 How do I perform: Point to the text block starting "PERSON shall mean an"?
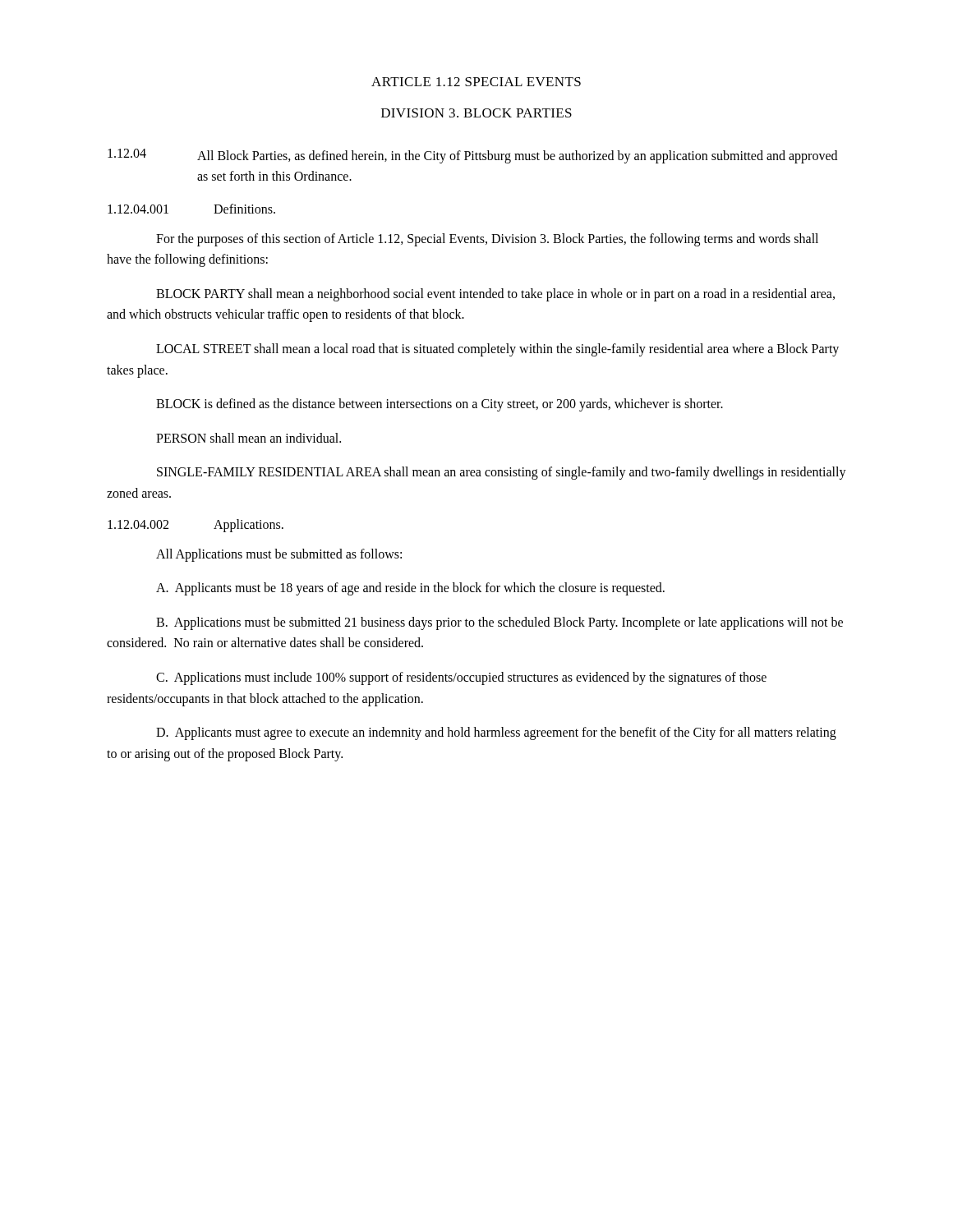pos(249,438)
